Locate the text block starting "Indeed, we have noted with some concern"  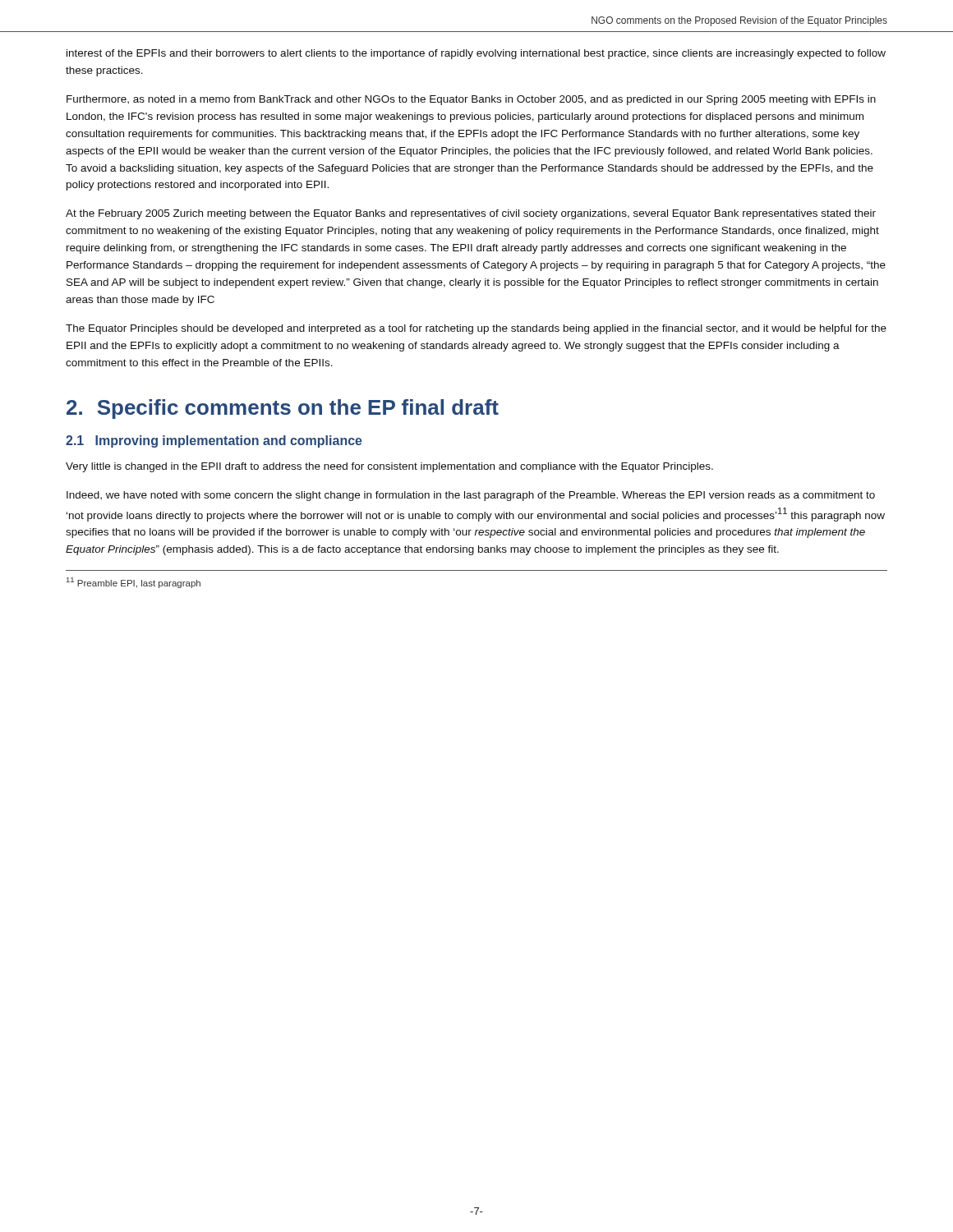[475, 522]
